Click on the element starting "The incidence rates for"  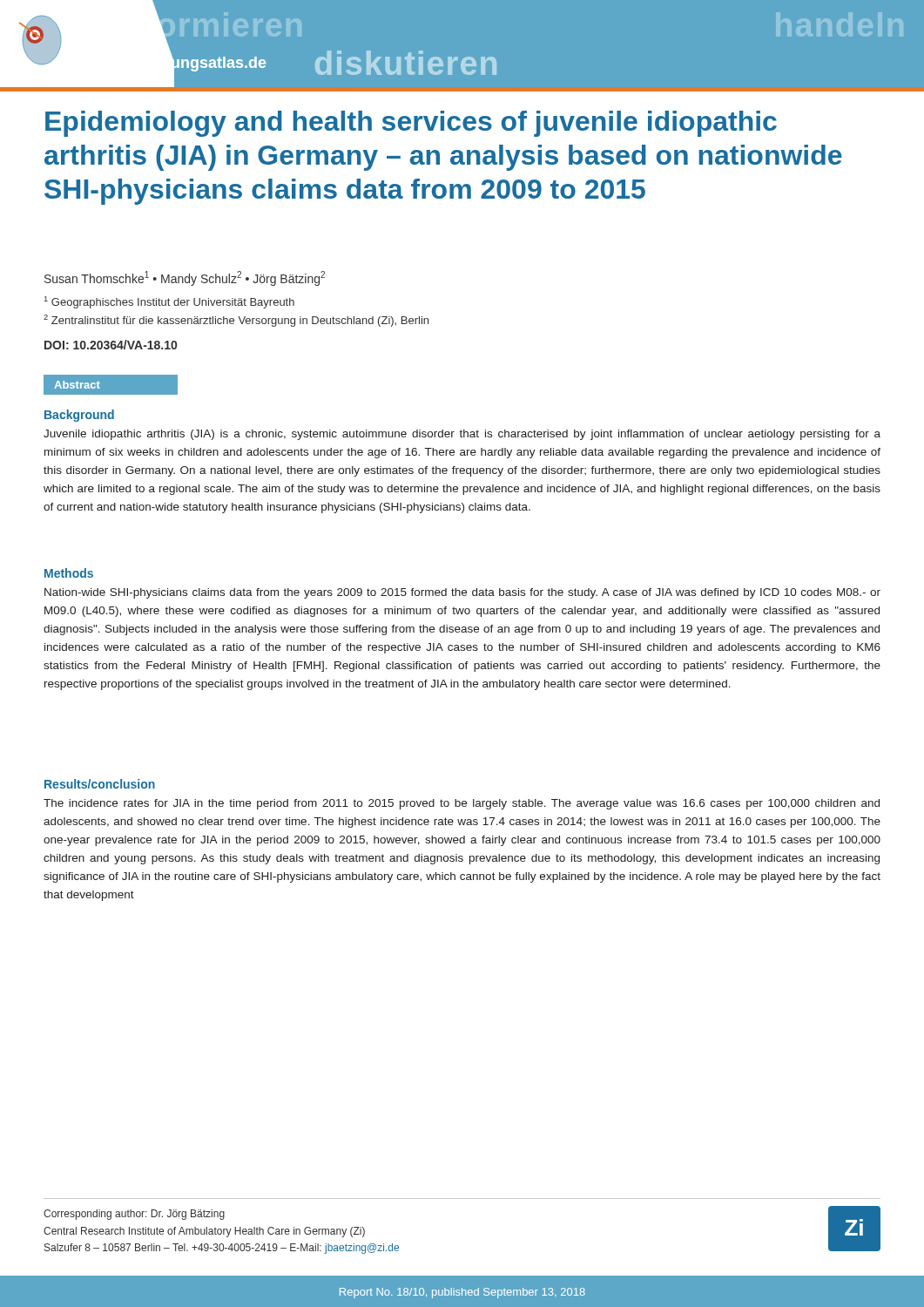click(x=462, y=849)
